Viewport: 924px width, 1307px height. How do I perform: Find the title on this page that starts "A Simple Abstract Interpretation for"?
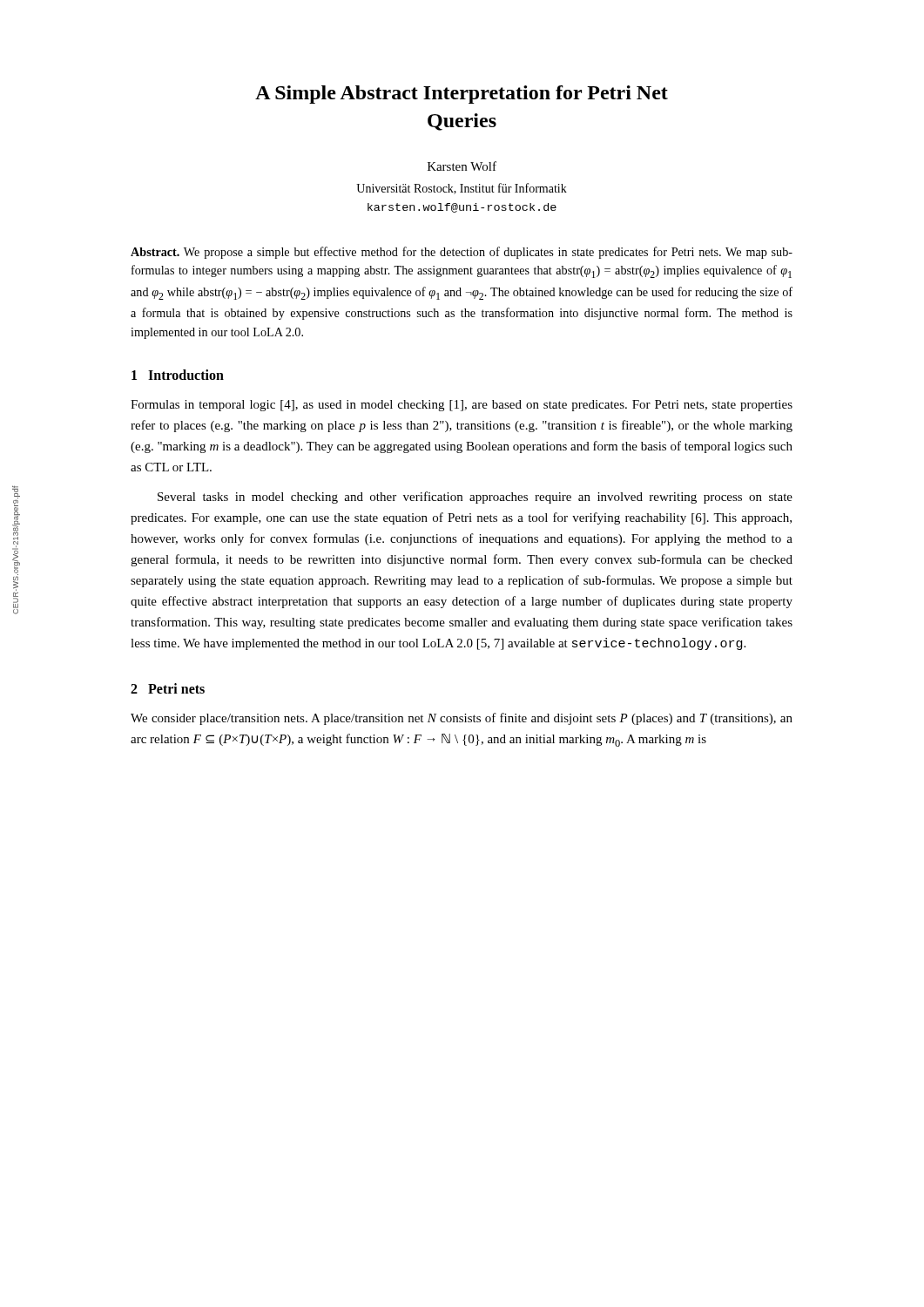[462, 107]
